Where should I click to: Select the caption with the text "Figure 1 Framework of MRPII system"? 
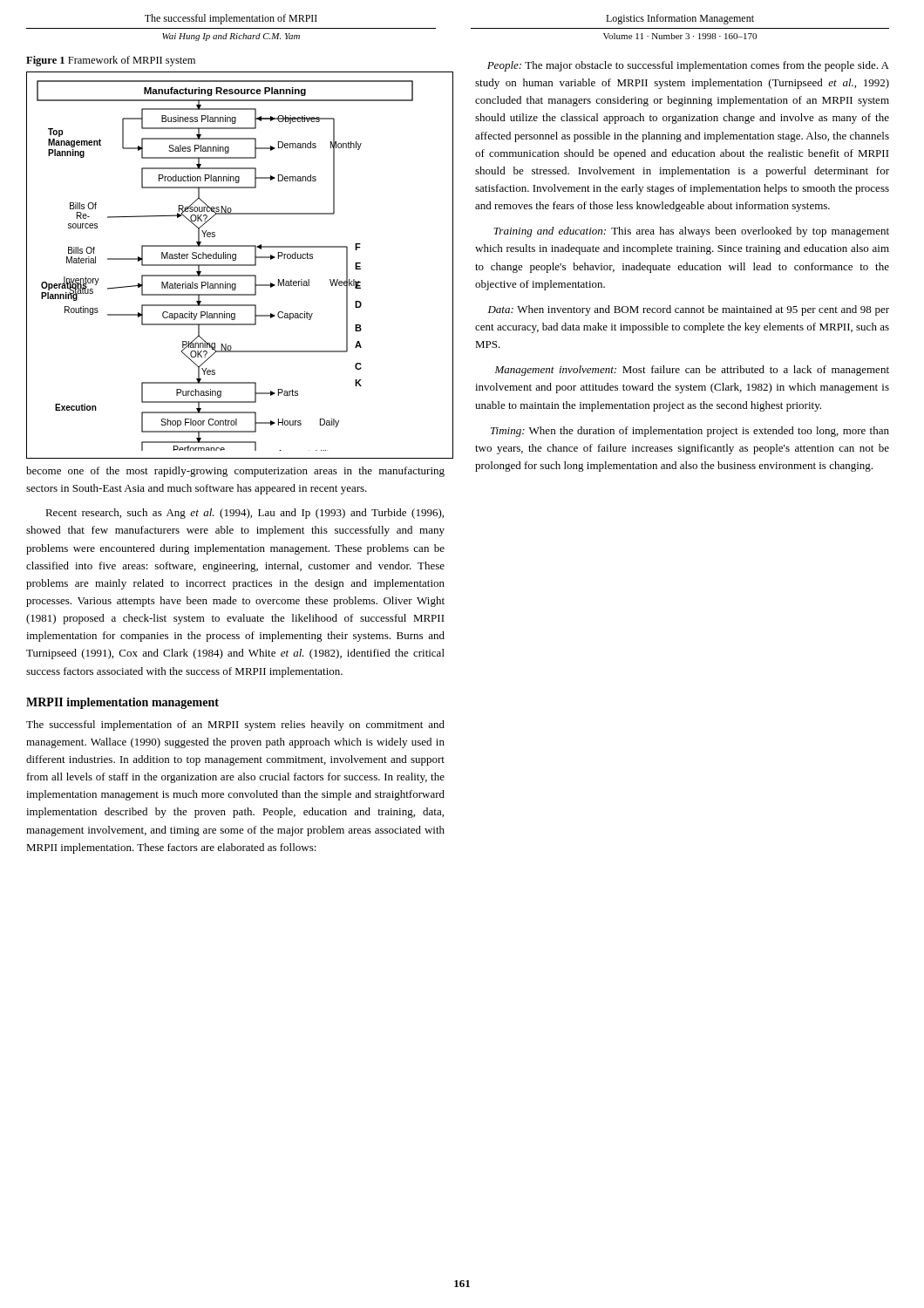111,60
